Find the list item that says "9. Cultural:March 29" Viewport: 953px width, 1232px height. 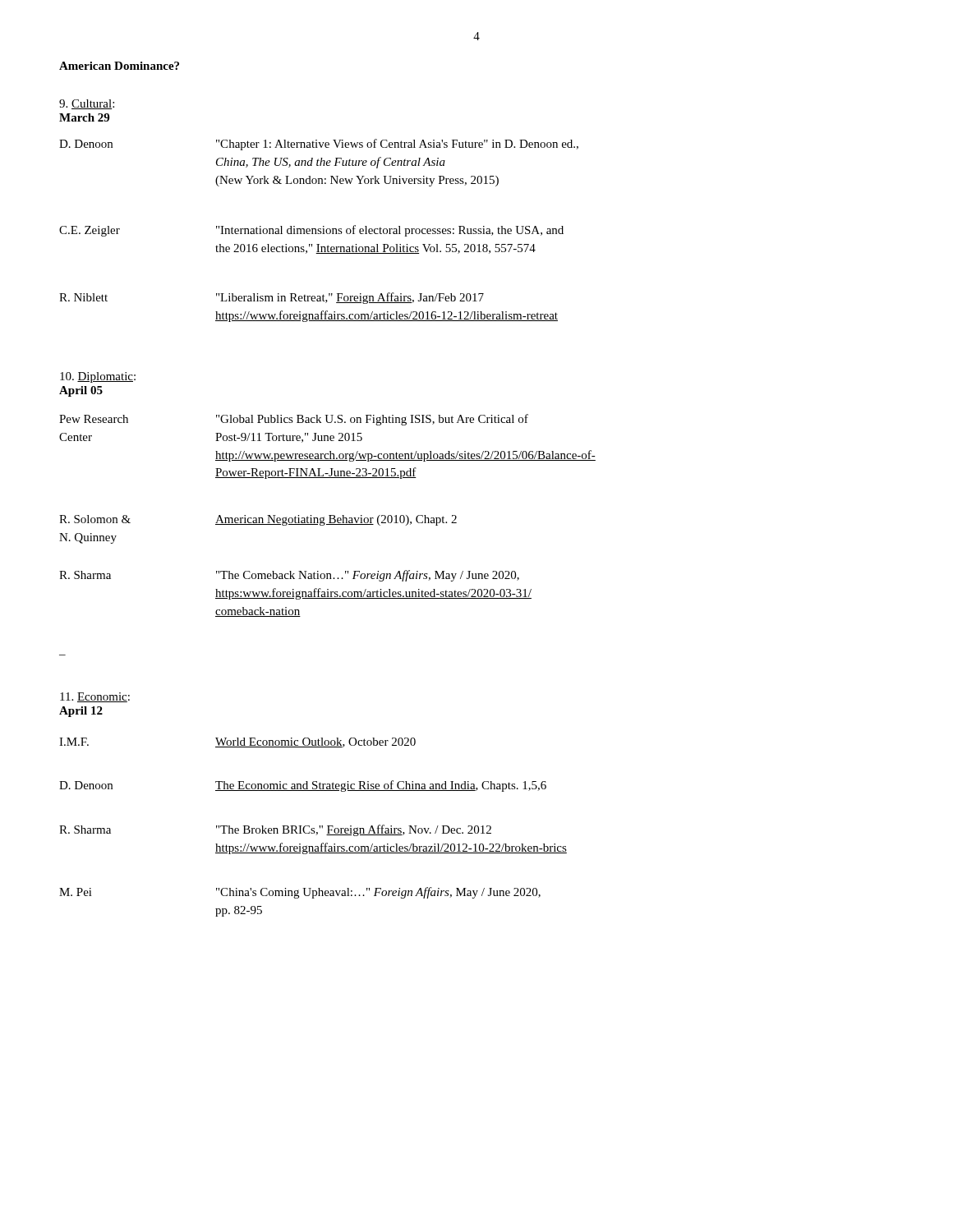tap(87, 111)
